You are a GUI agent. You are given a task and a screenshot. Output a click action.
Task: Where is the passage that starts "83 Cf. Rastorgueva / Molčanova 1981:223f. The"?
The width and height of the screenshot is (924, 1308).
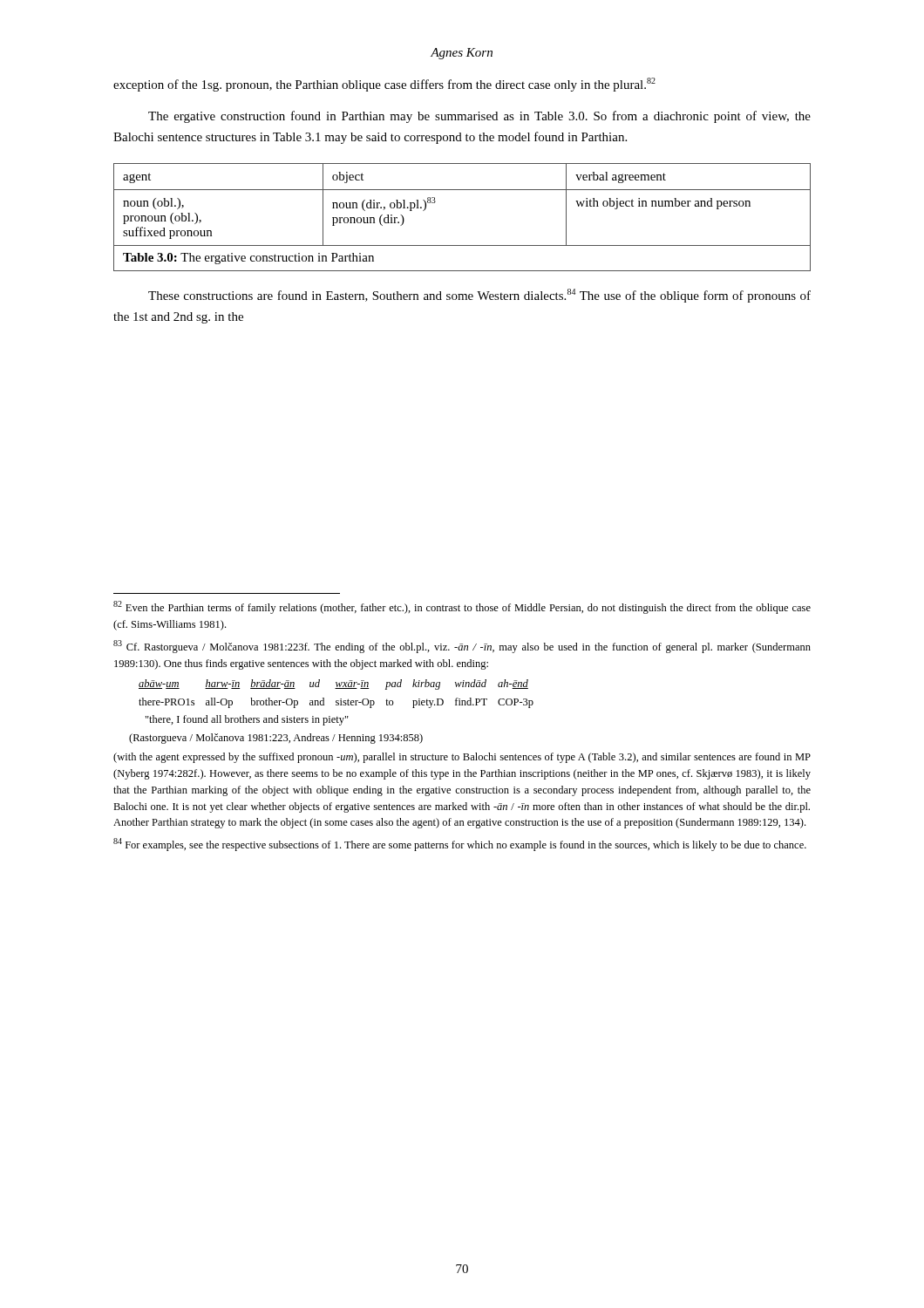coord(462,654)
